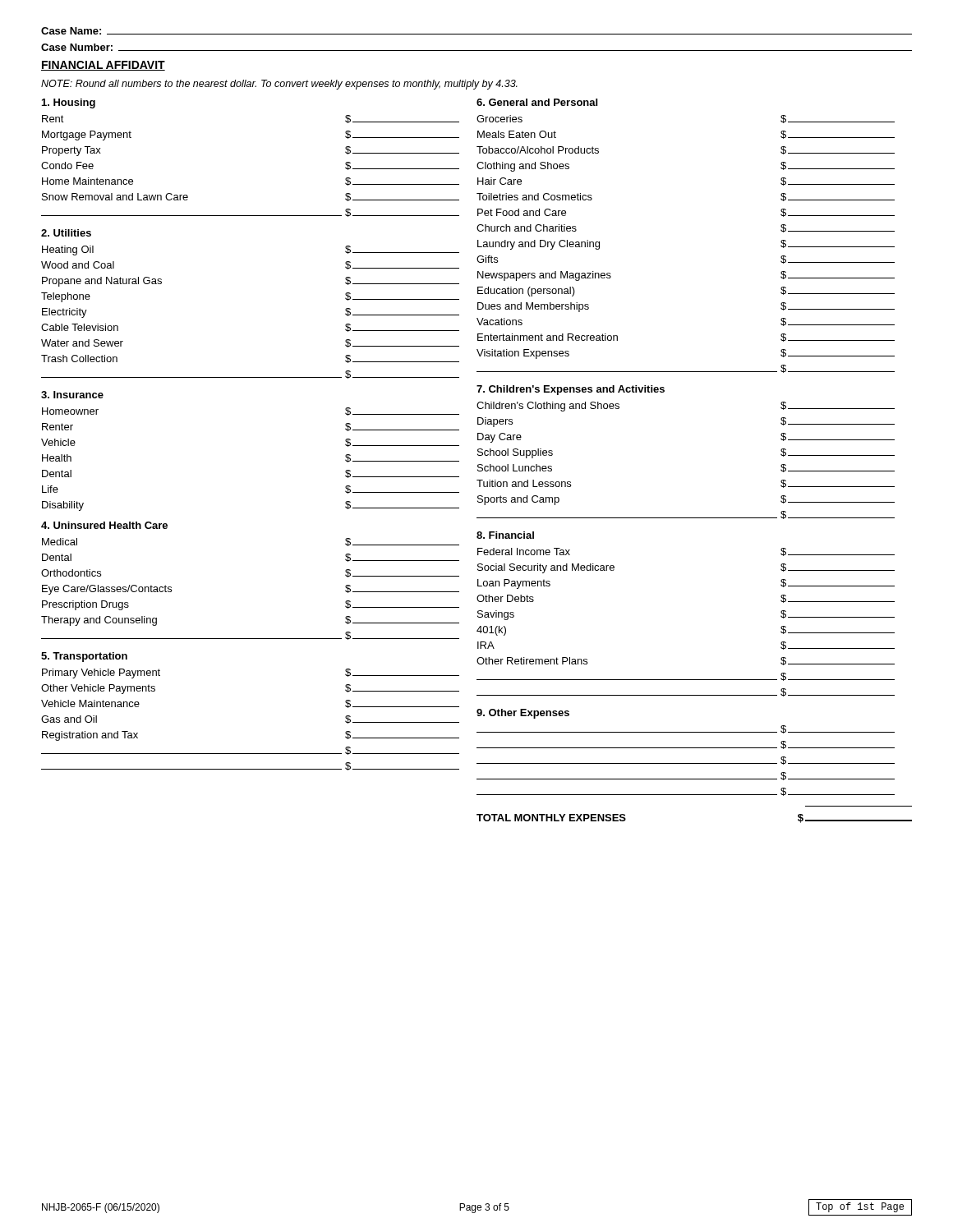This screenshot has width=953, height=1232.
Task: Find the block on this page that starts "5. Transportation Primary Vehicle"
Action: [84, 657]
